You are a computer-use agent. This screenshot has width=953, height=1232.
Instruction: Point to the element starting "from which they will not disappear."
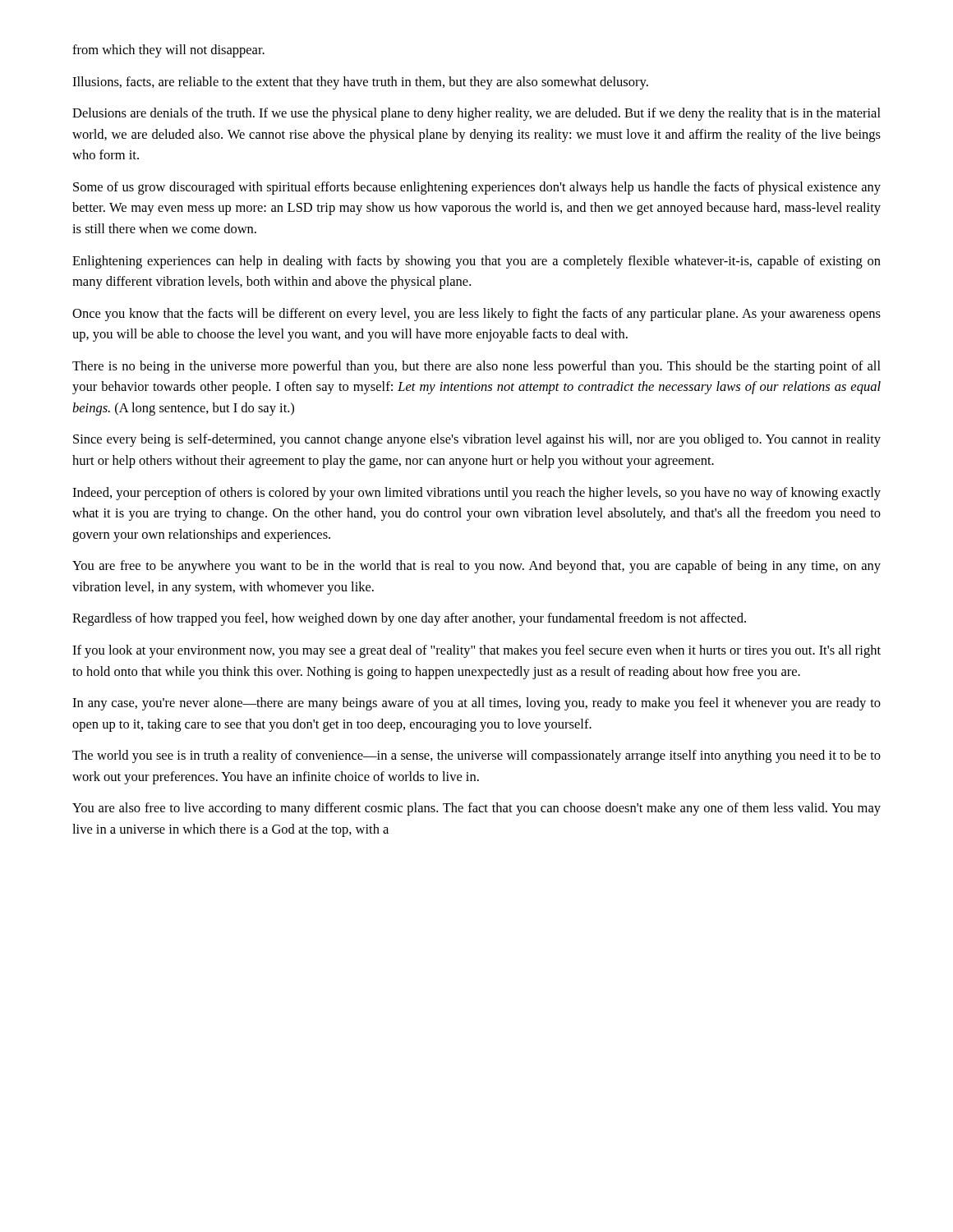point(169,50)
